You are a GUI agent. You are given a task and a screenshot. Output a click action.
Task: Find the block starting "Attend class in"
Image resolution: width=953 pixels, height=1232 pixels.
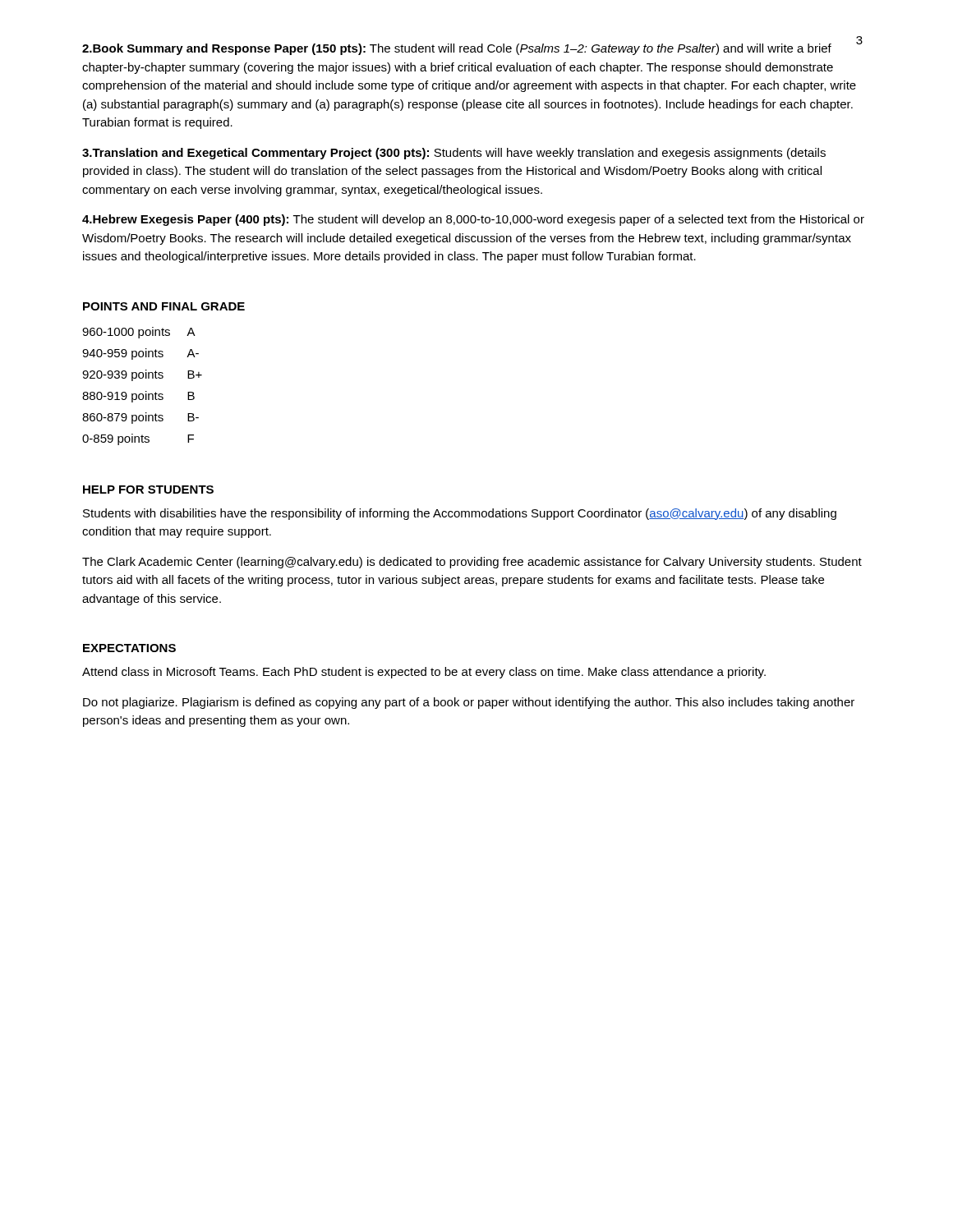click(x=476, y=672)
